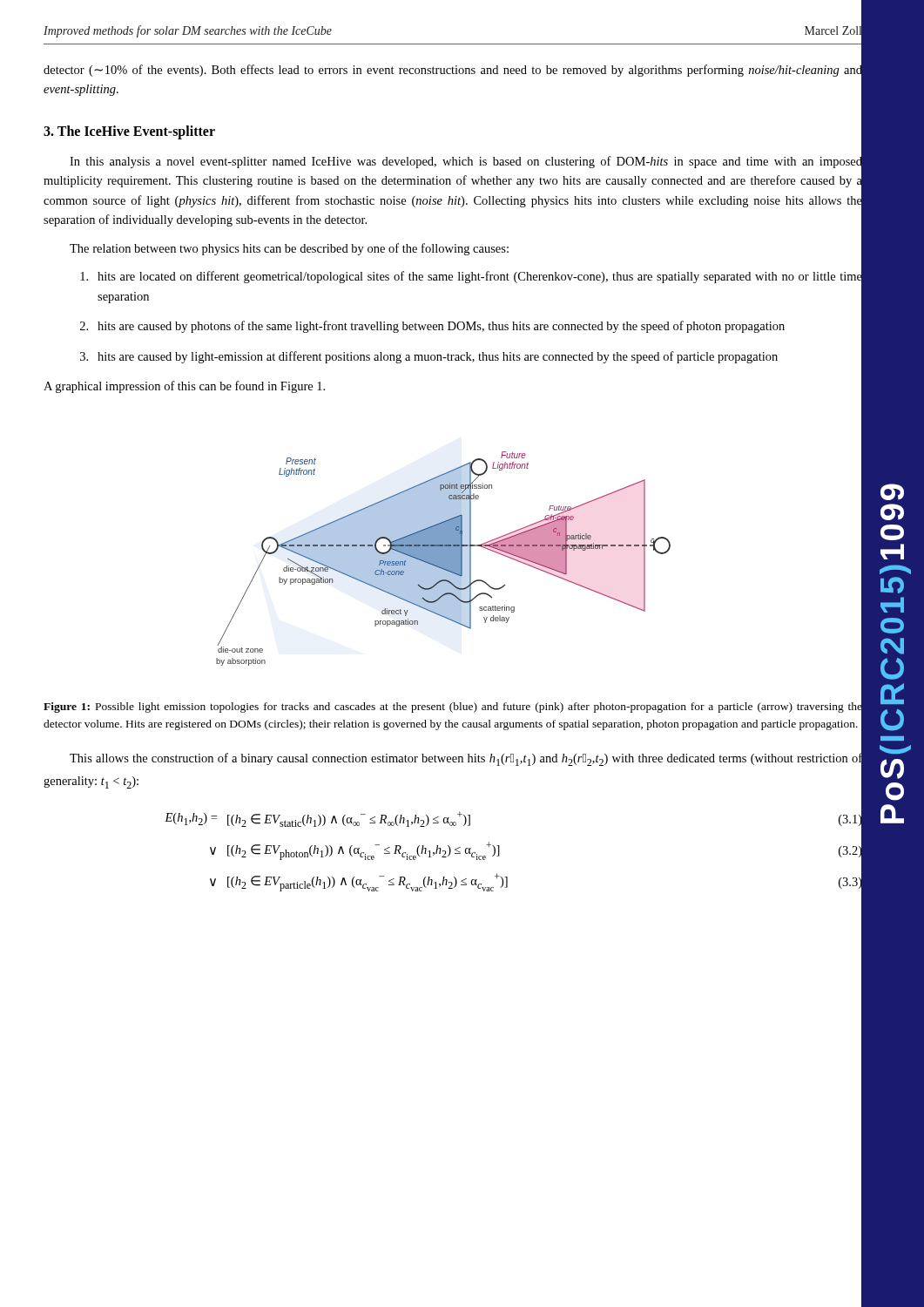This screenshot has width=924, height=1307.
Task: Select the text block containing "The relation between two physics hits can be"
Action: tap(290, 248)
